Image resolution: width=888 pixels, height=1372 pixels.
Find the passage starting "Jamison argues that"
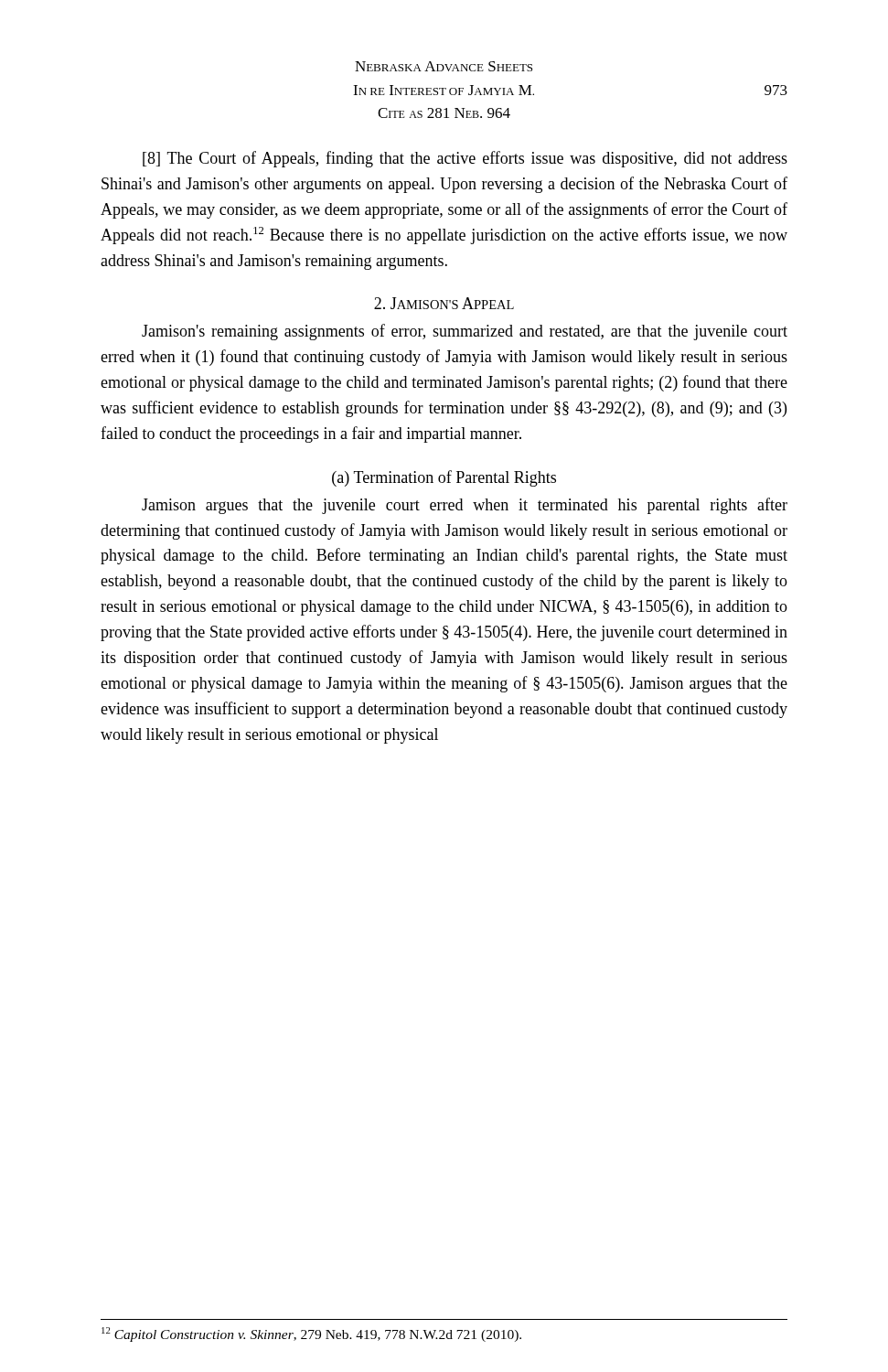coord(444,620)
